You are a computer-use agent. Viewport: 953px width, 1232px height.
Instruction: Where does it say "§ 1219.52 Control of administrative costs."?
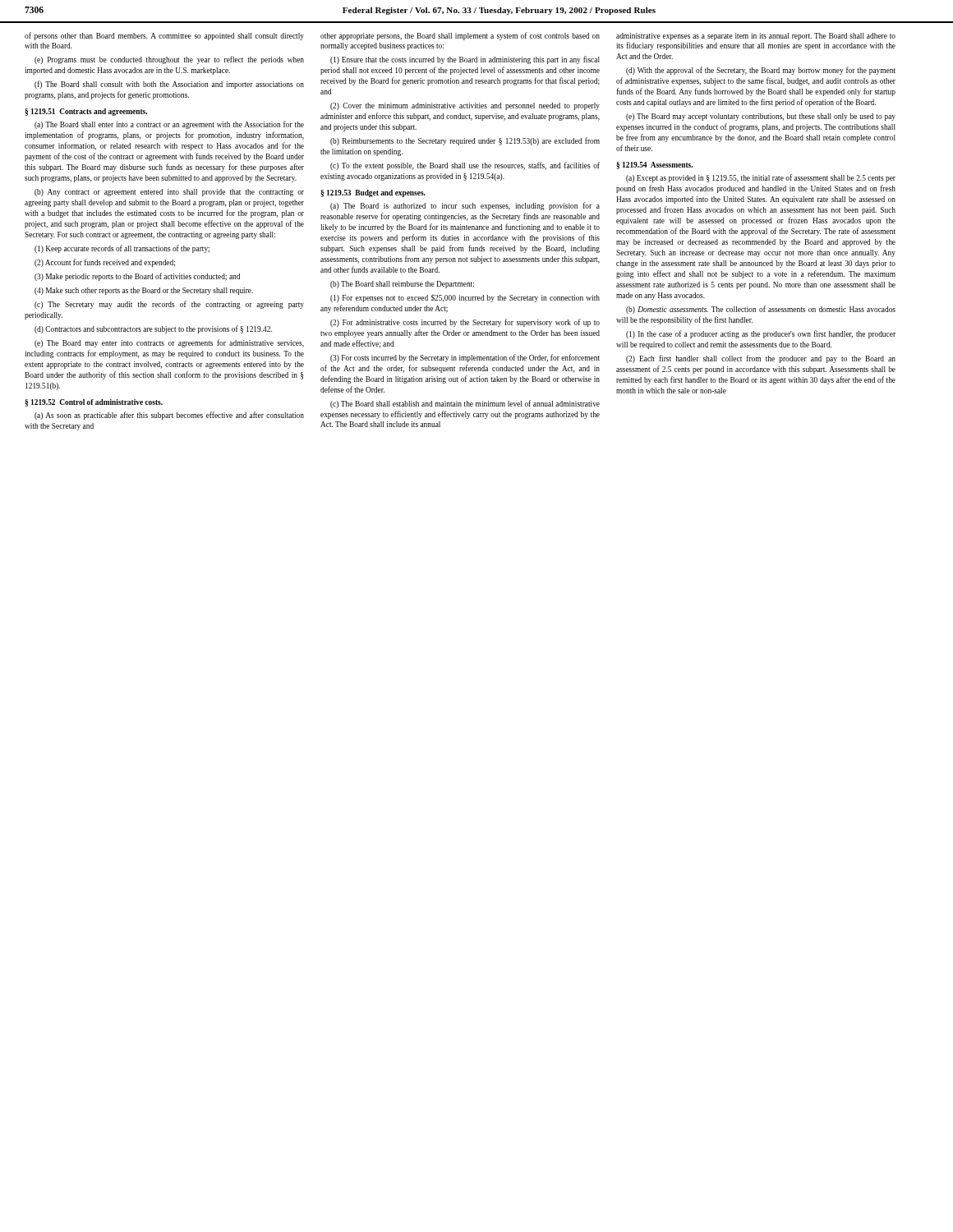tap(94, 402)
